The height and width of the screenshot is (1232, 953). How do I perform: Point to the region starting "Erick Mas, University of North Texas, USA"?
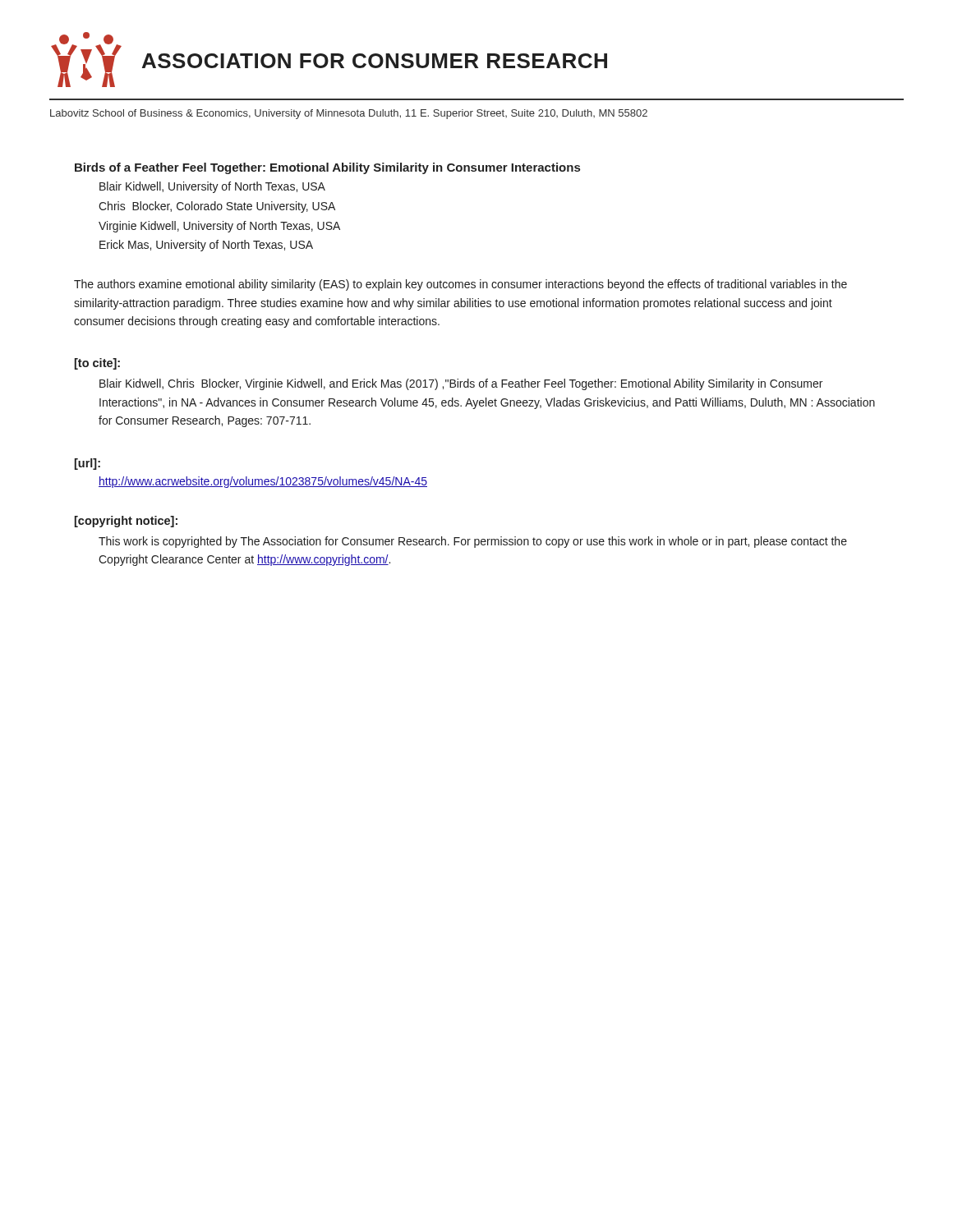click(206, 245)
